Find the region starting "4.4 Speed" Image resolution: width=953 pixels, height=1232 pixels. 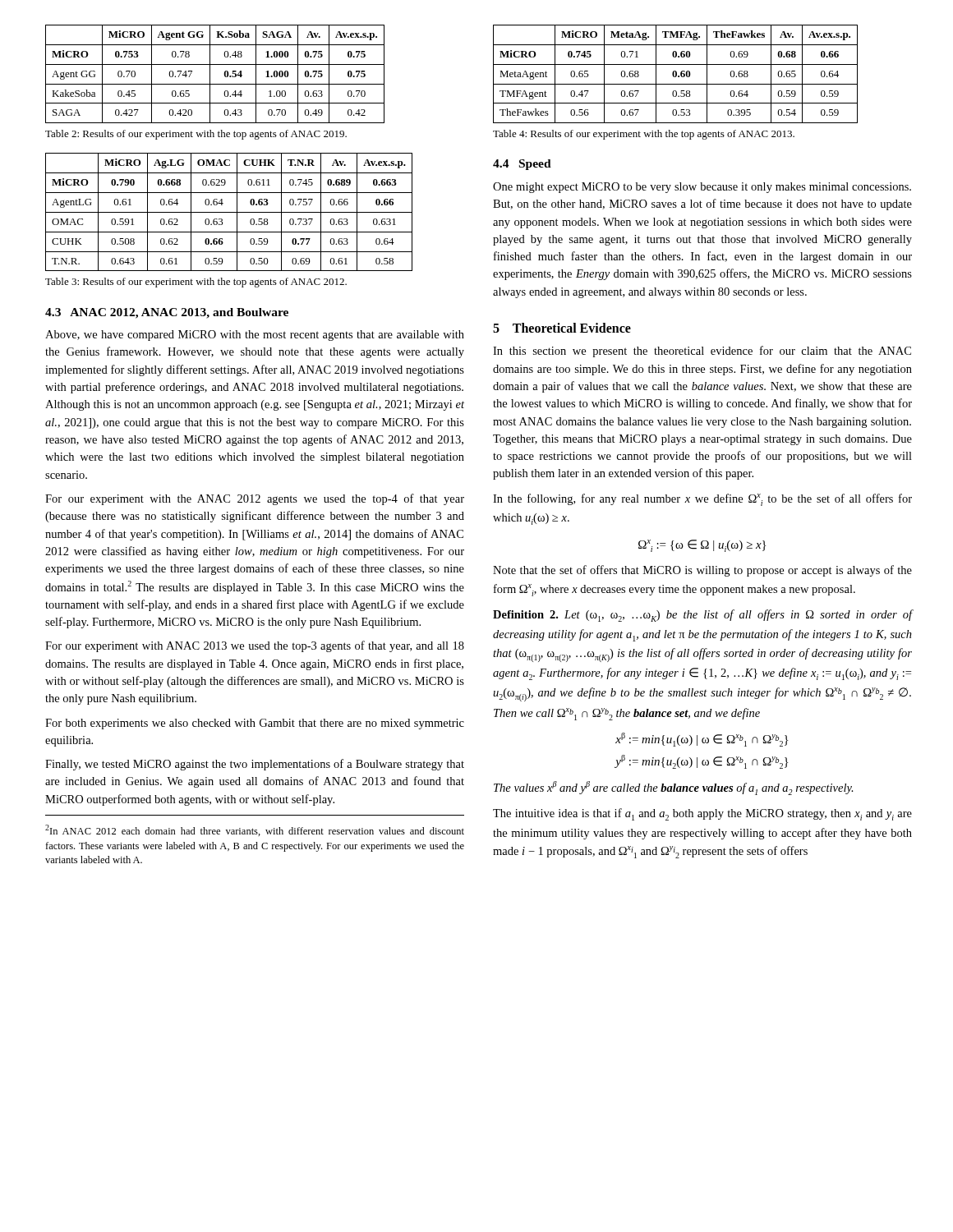(522, 163)
